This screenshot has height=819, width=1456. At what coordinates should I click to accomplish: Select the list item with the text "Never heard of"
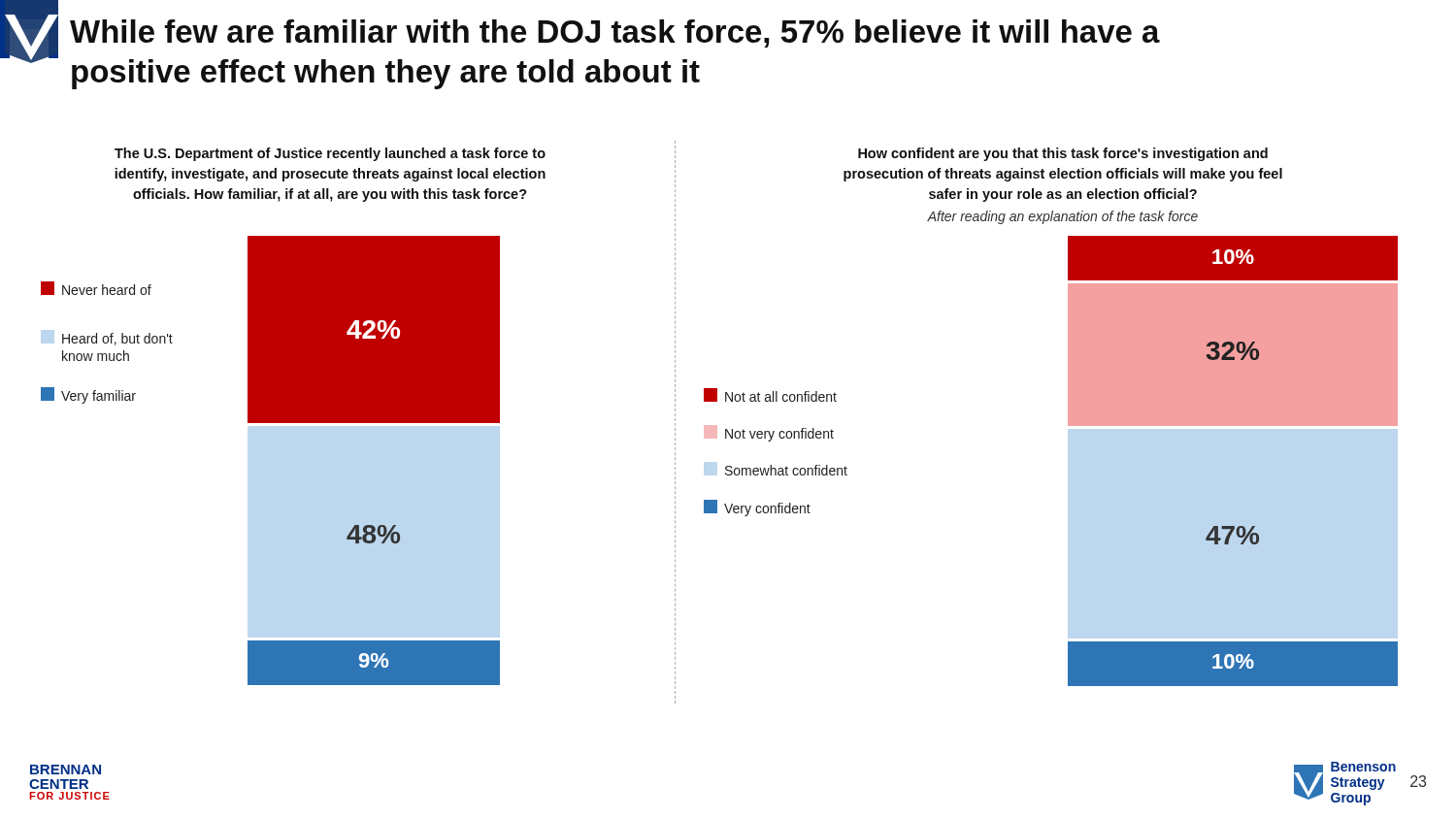(96, 290)
